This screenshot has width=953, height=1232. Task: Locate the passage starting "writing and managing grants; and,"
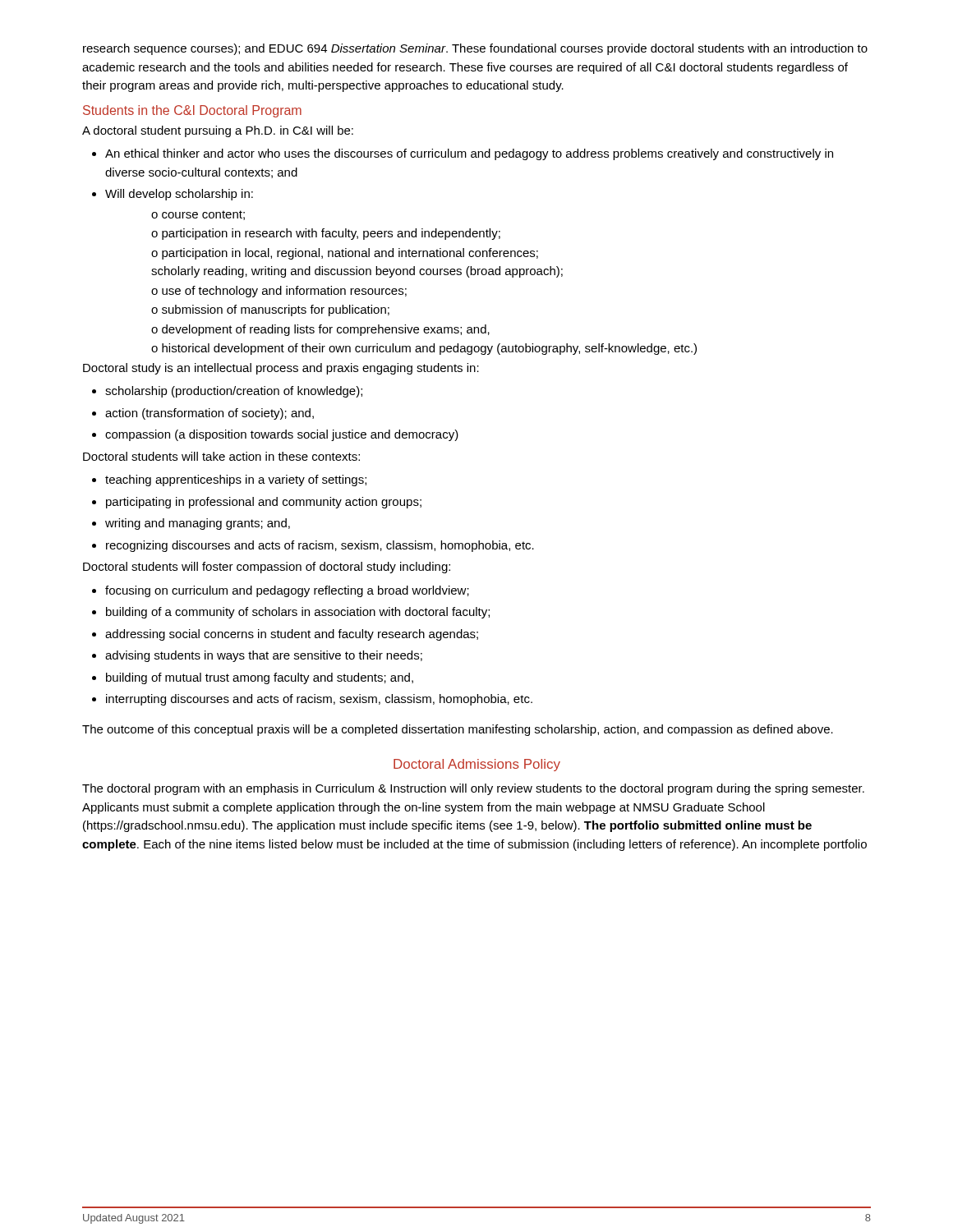point(191,524)
